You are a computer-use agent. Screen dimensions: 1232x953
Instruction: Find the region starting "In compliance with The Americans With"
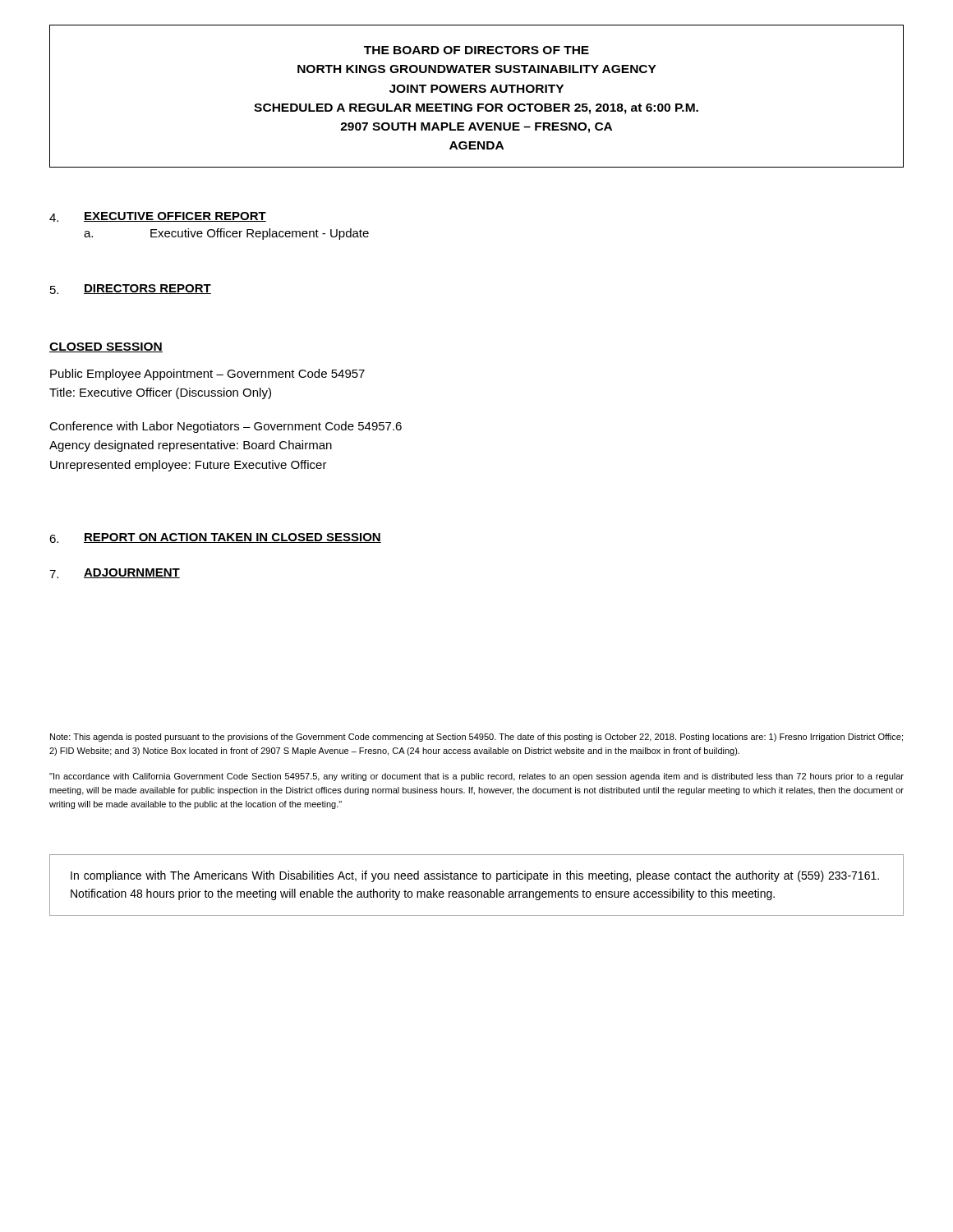click(476, 885)
